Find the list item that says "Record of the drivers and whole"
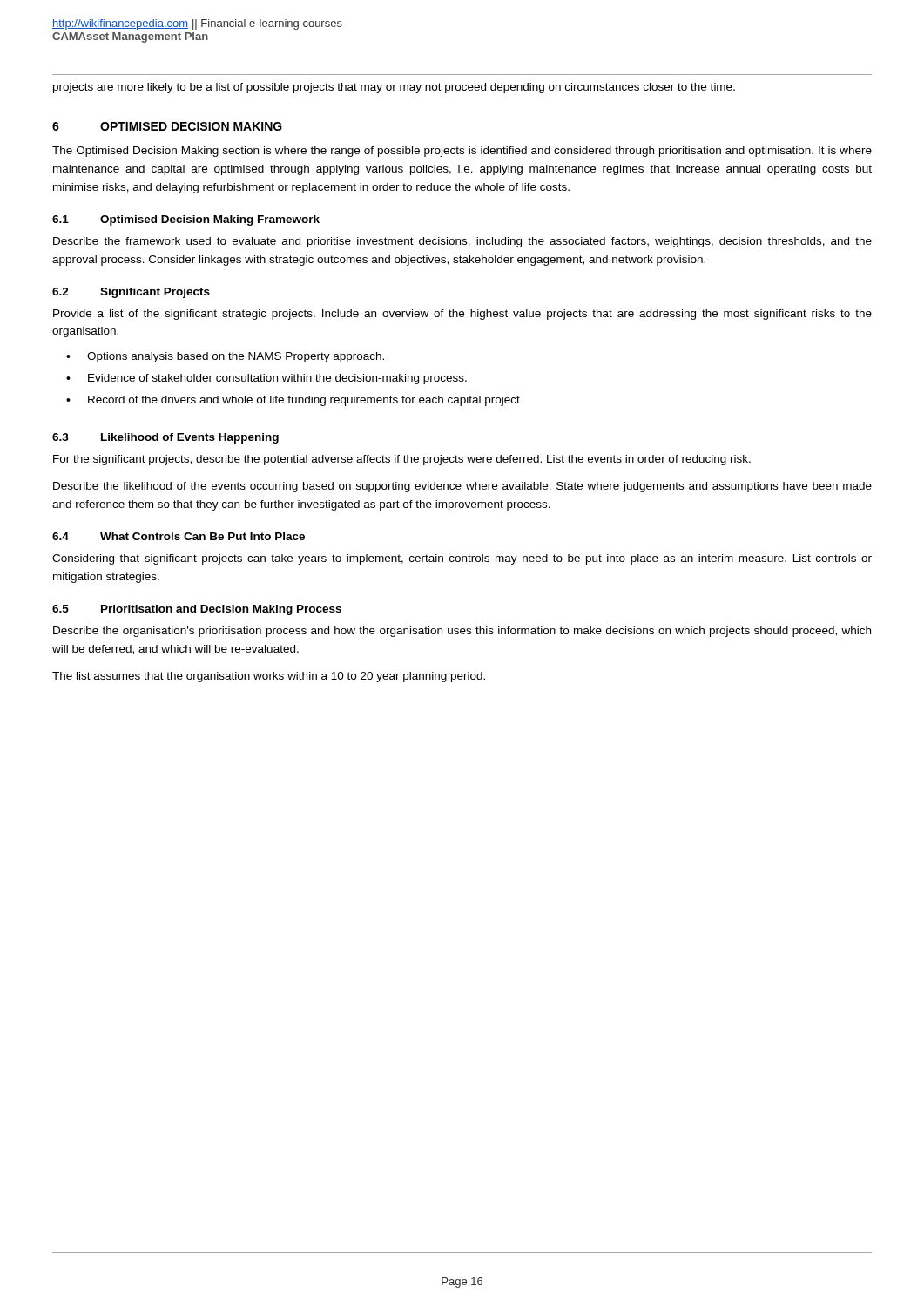 tap(303, 400)
